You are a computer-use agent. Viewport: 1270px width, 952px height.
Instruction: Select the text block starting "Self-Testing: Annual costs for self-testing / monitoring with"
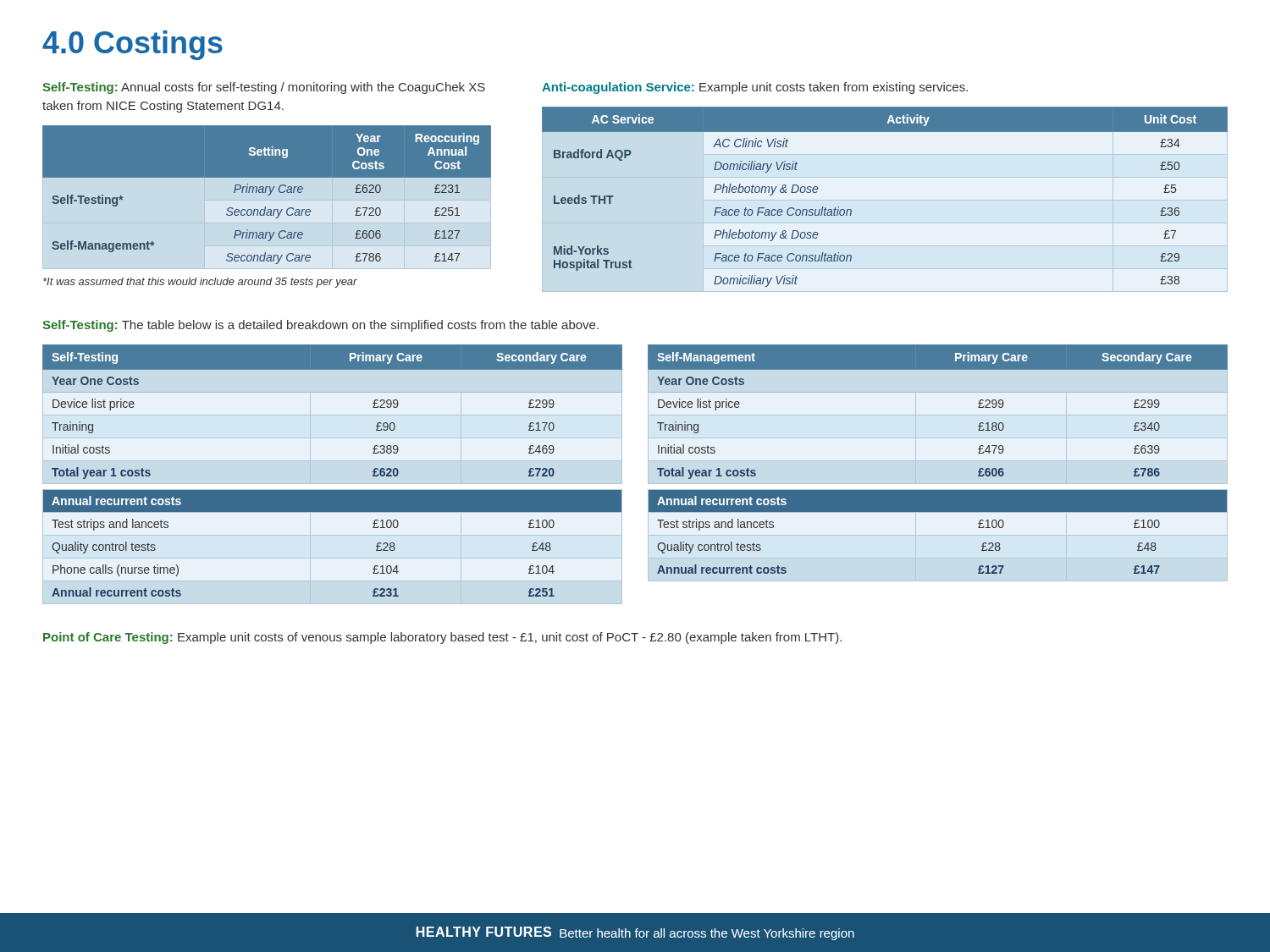[264, 96]
